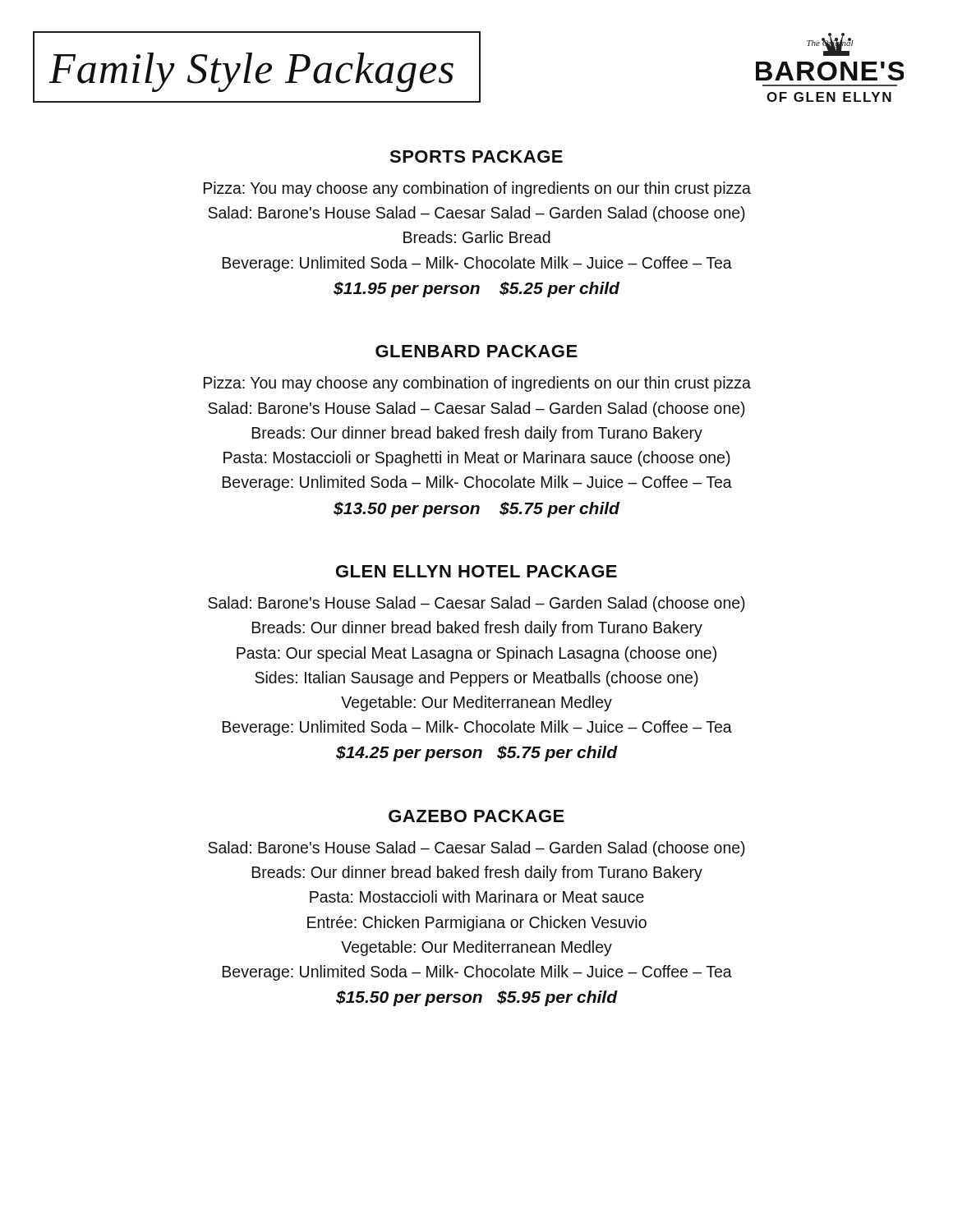Click a logo

(830, 76)
